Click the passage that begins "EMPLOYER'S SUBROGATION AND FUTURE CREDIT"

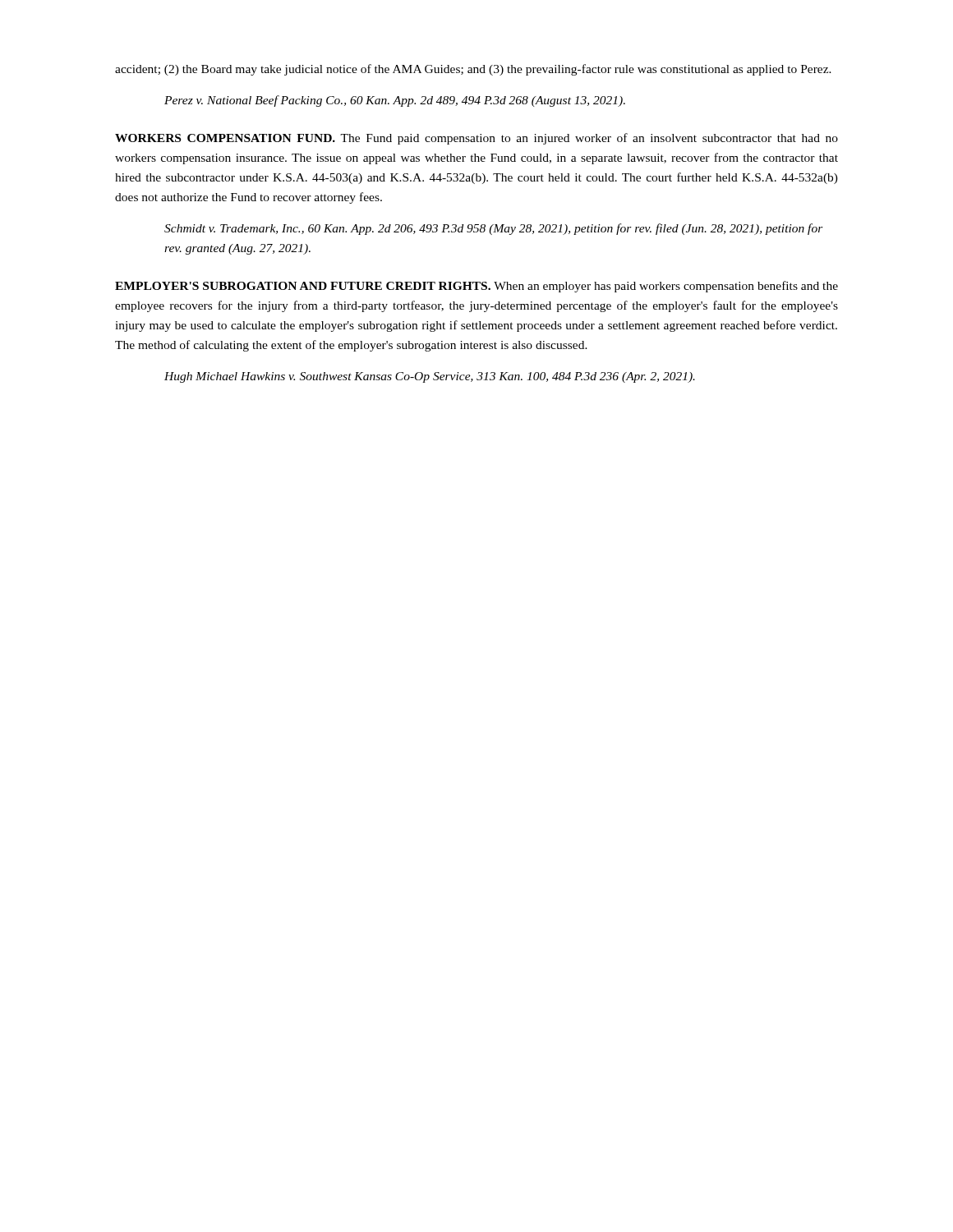(476, 315)
